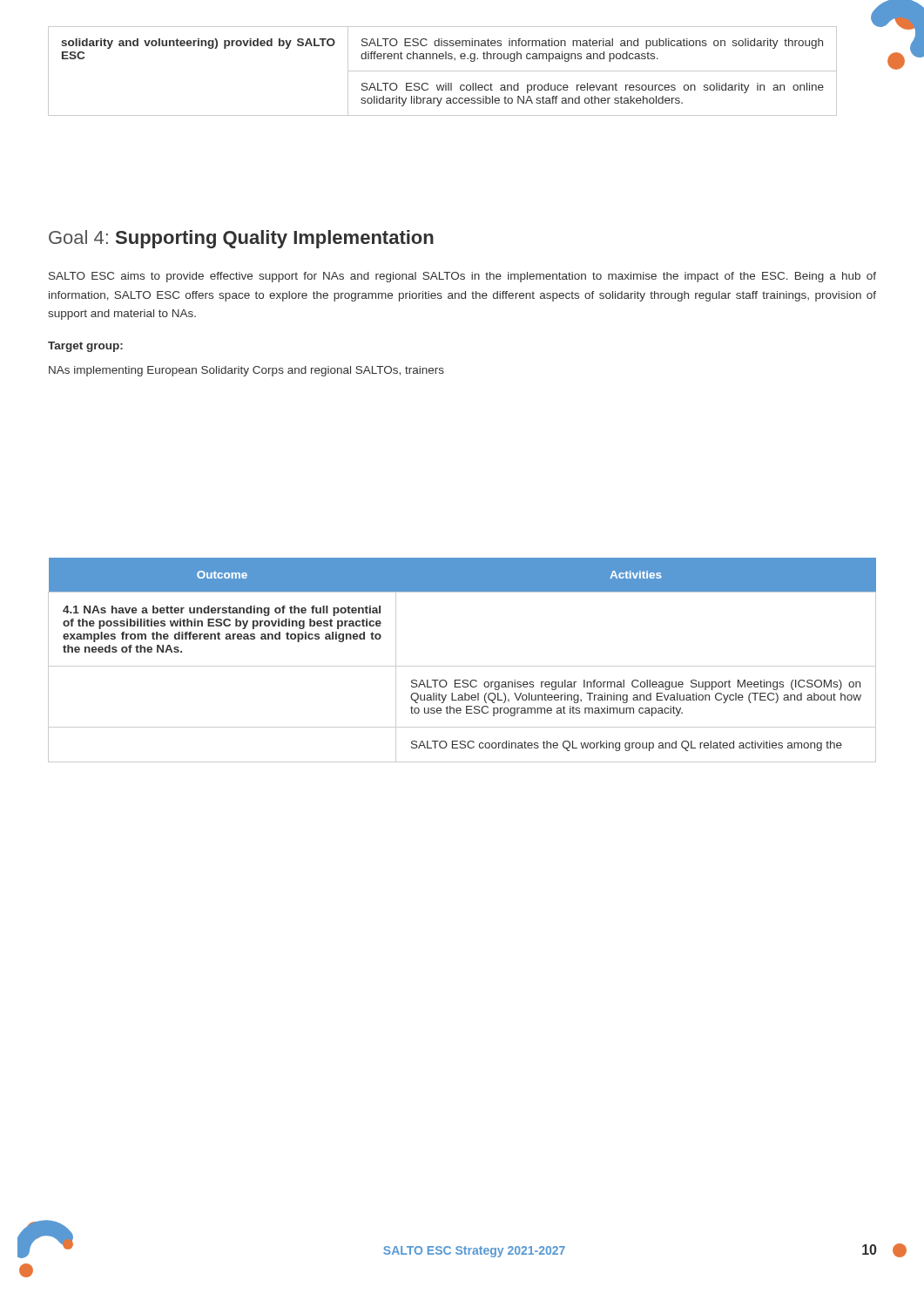Locate the table with the text "SALTO ESC coordinates the QL"
The width and height of the screenshot is (924, 1307).
click(x=462, y=660)
